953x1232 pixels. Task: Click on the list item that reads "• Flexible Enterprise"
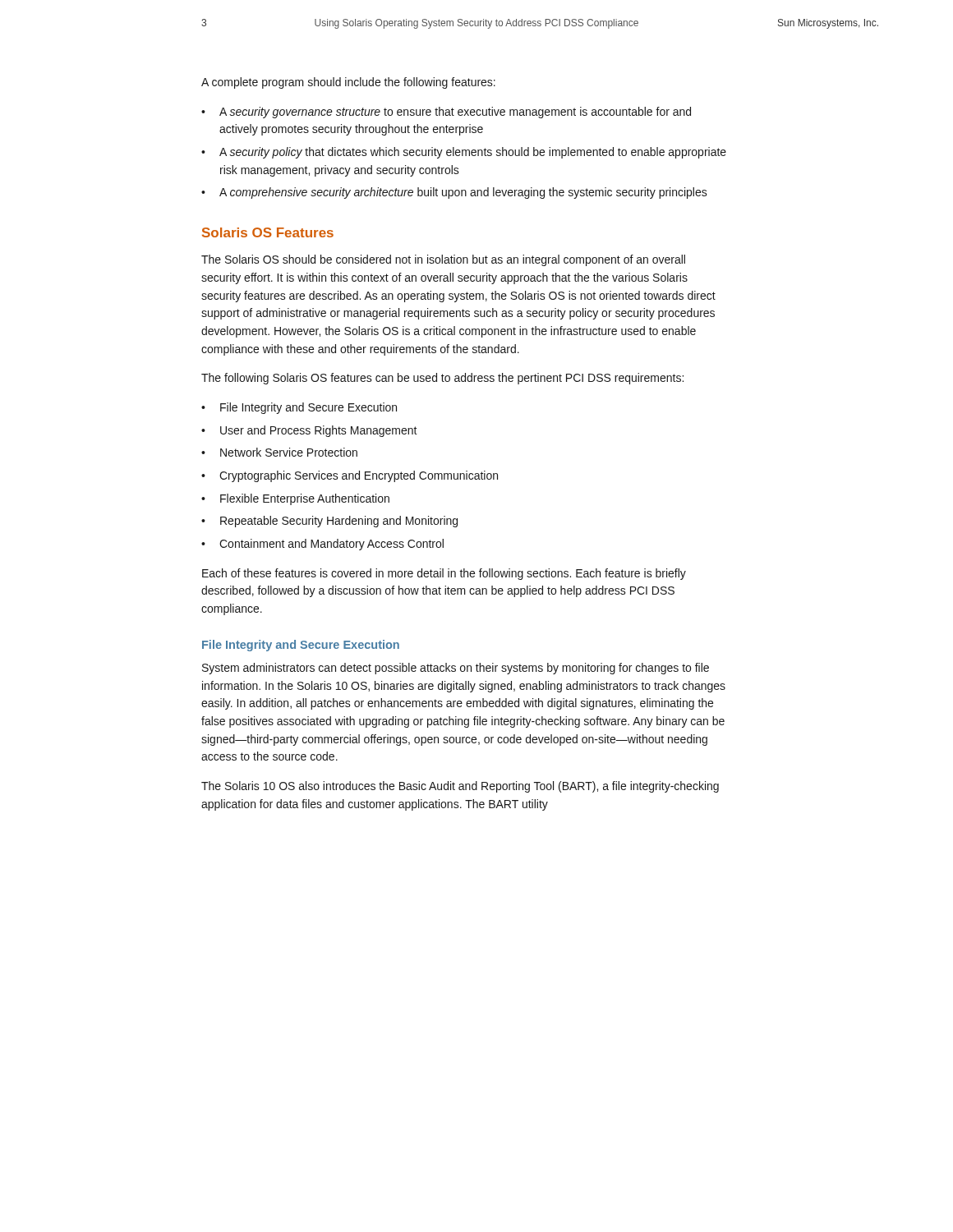pyautogui.click(x=295, y=499)
